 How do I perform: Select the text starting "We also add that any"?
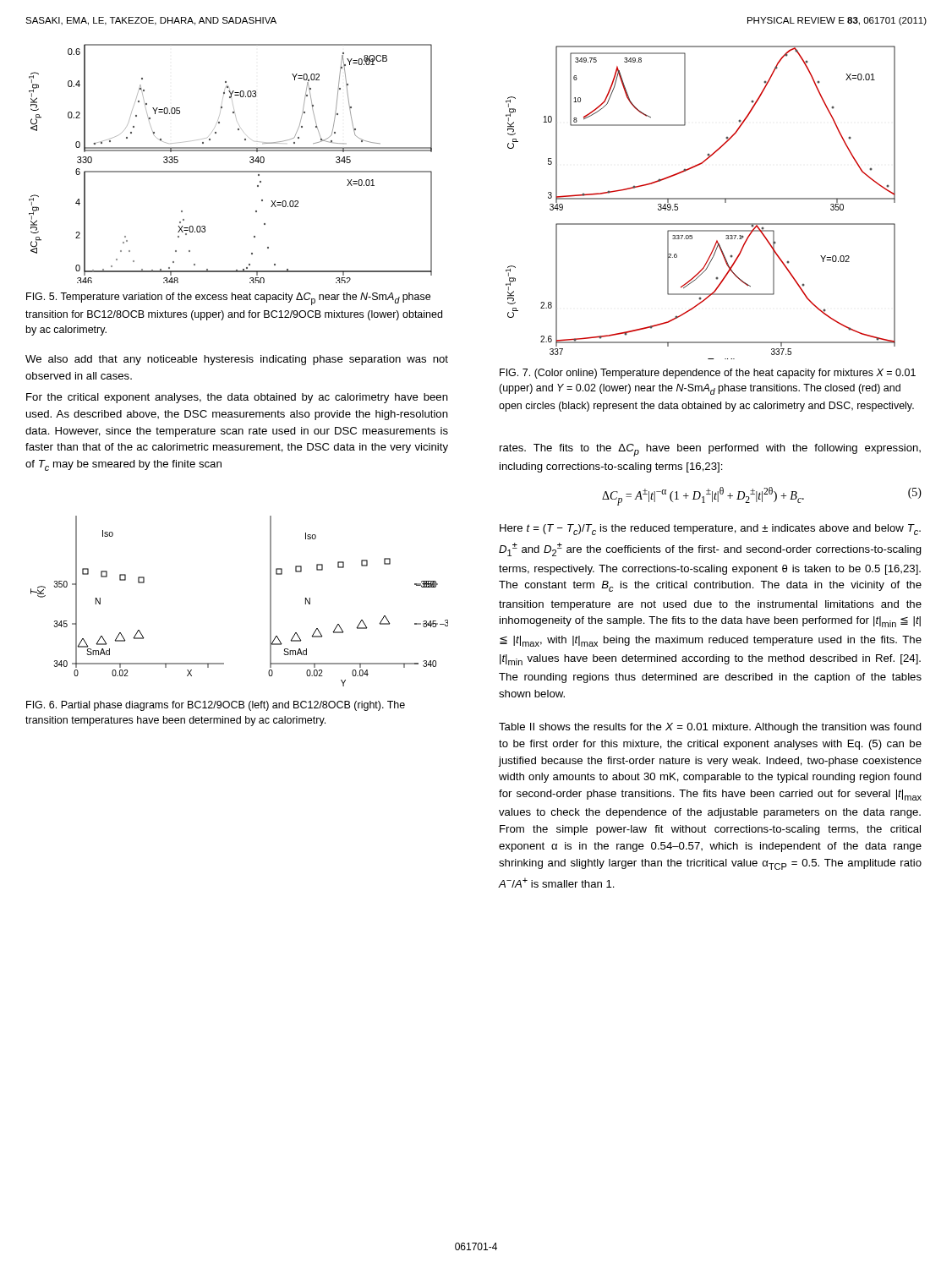237,367
